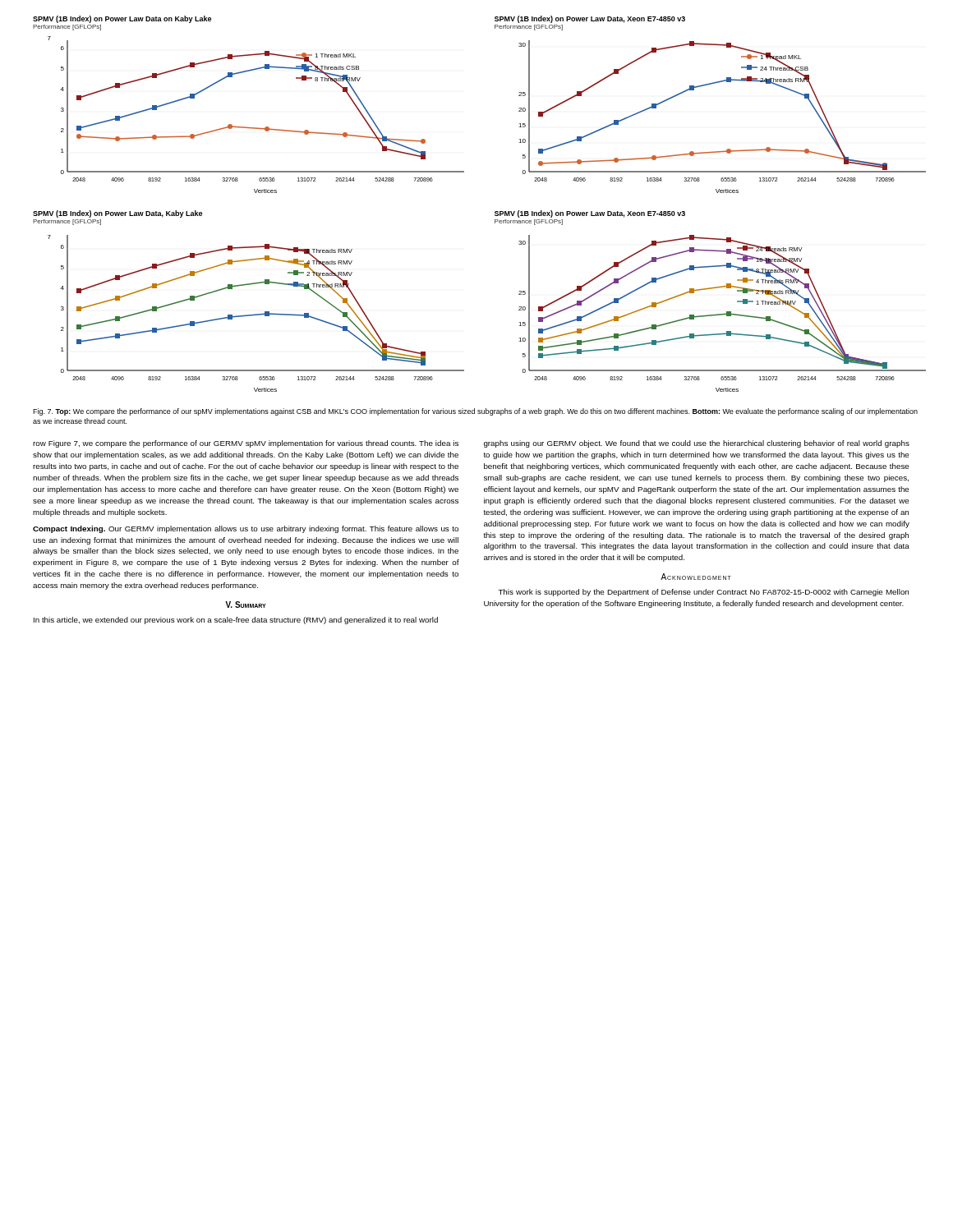
Task: Select the region starting "V. Summary"
Action: [246, 605]
